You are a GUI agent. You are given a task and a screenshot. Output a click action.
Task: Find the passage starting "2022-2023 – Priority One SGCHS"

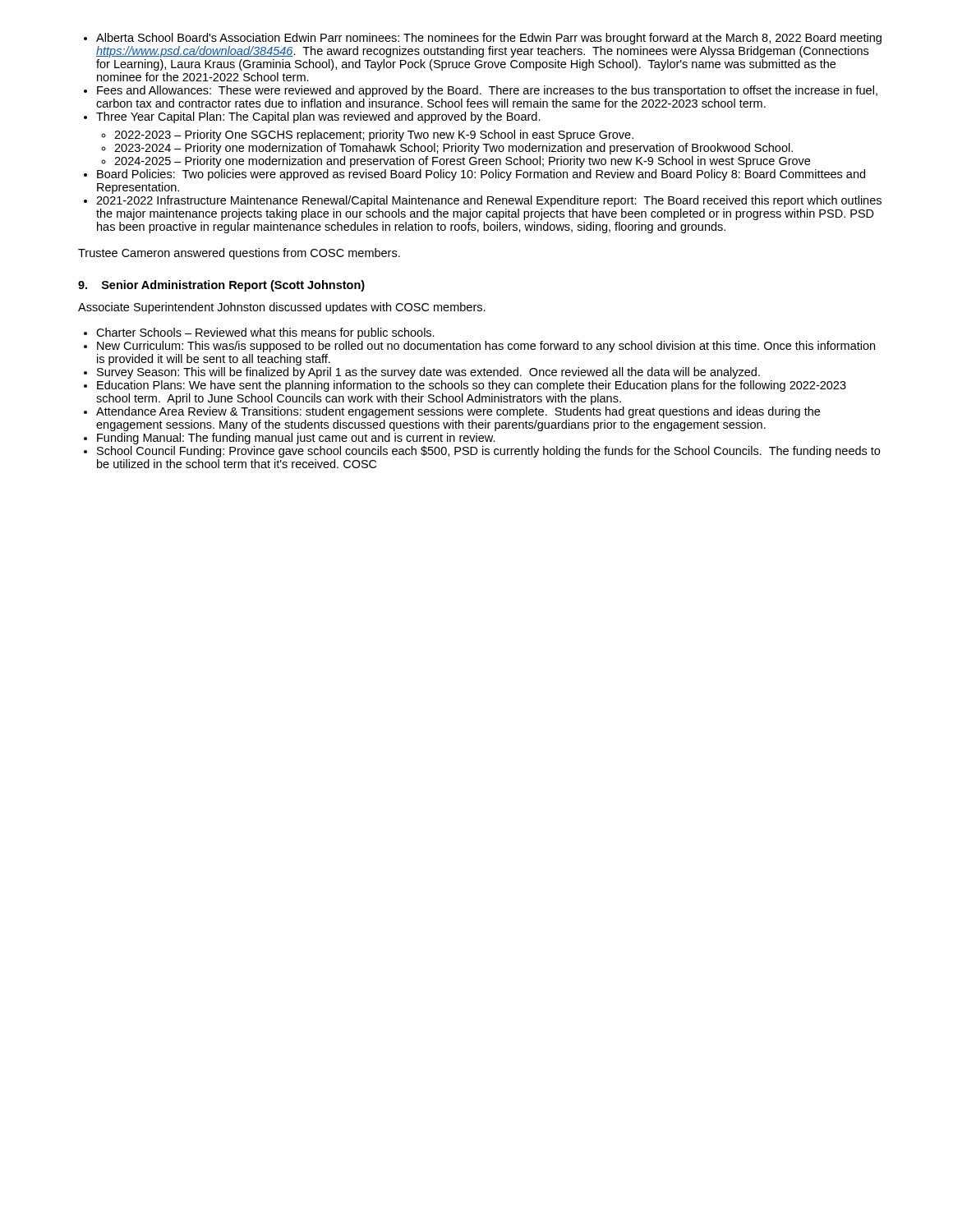pyautogui.click(x=499, y=135)
